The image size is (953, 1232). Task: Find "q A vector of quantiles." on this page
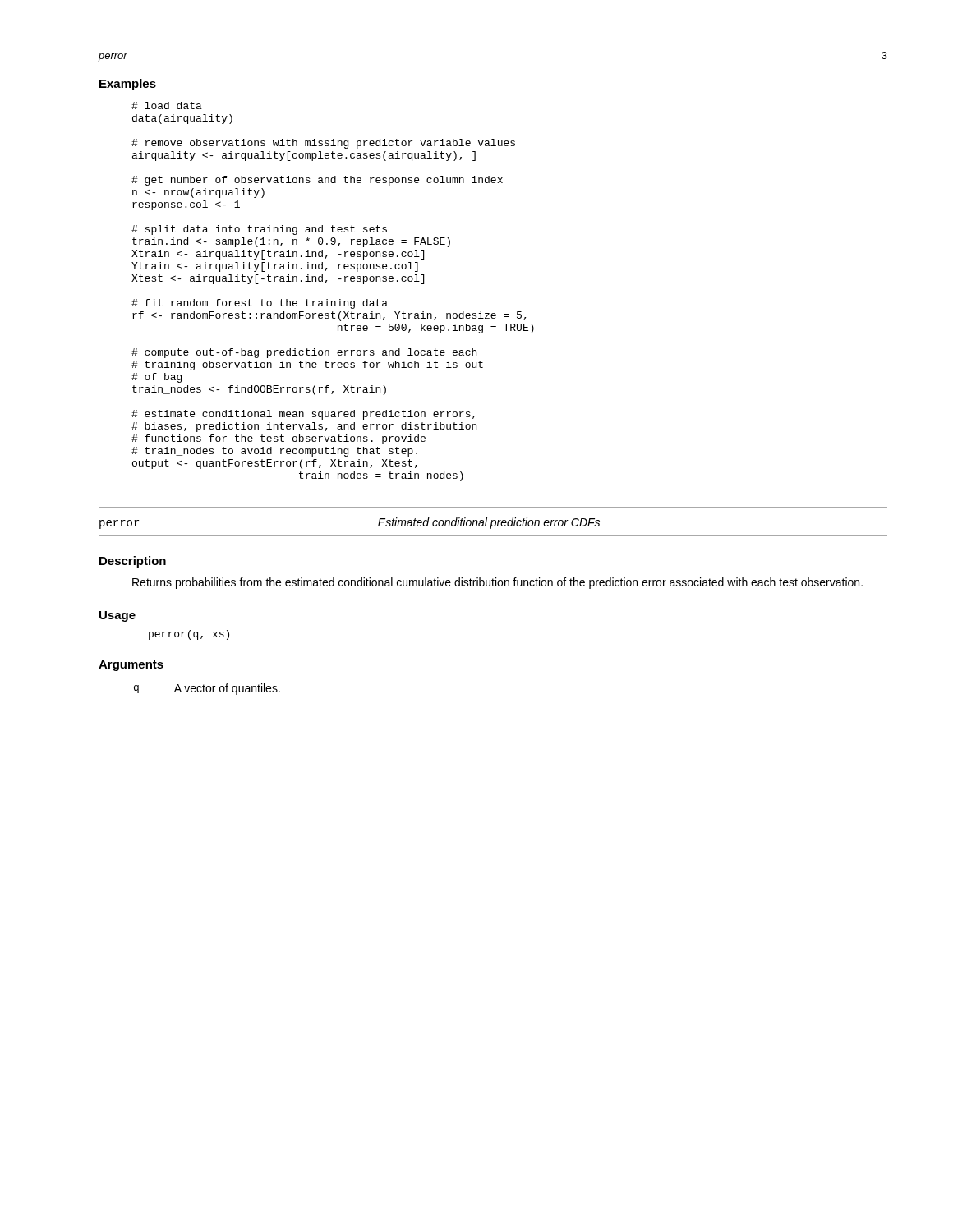(214, 688)
